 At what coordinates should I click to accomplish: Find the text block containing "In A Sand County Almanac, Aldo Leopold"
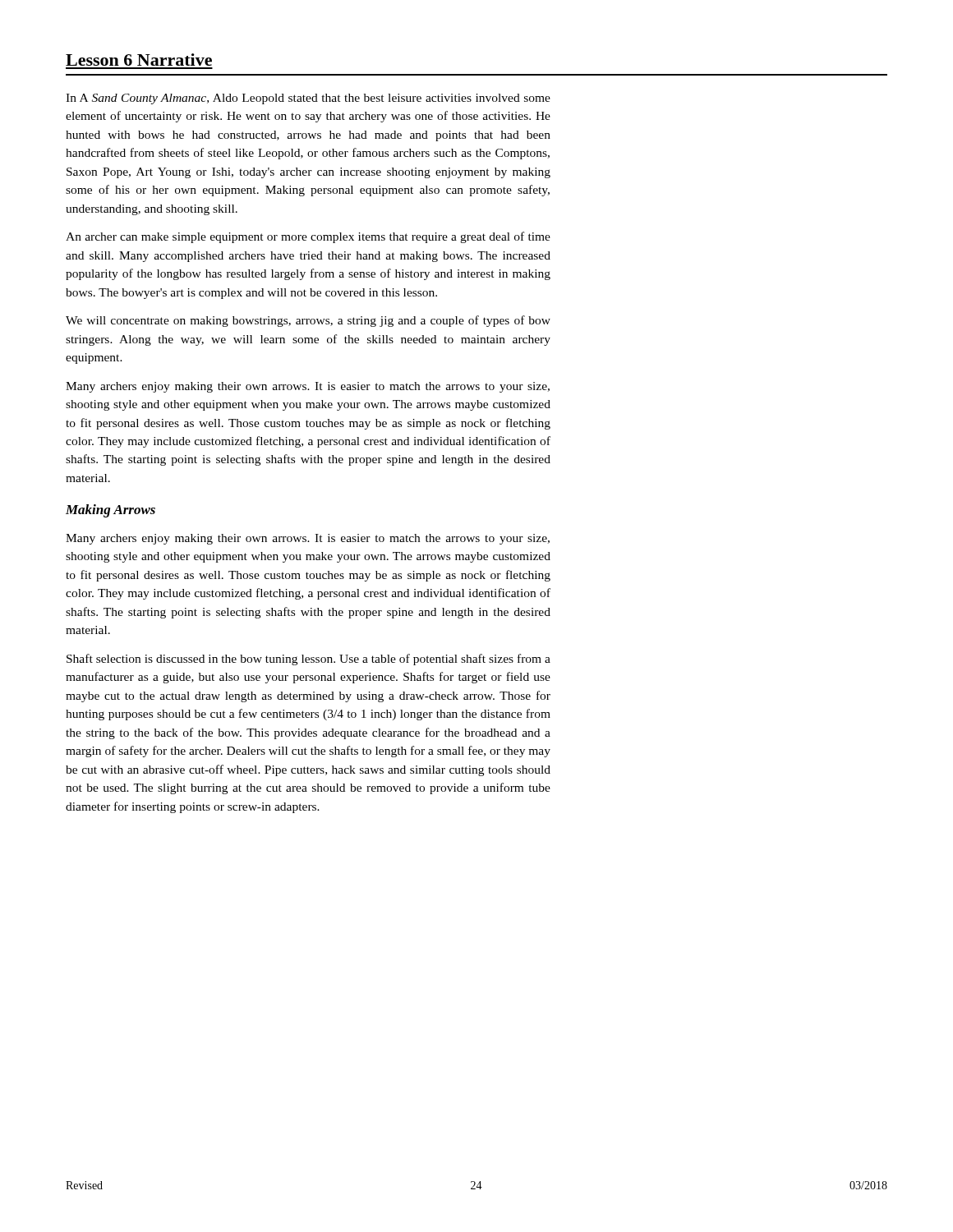click(308, 153)
